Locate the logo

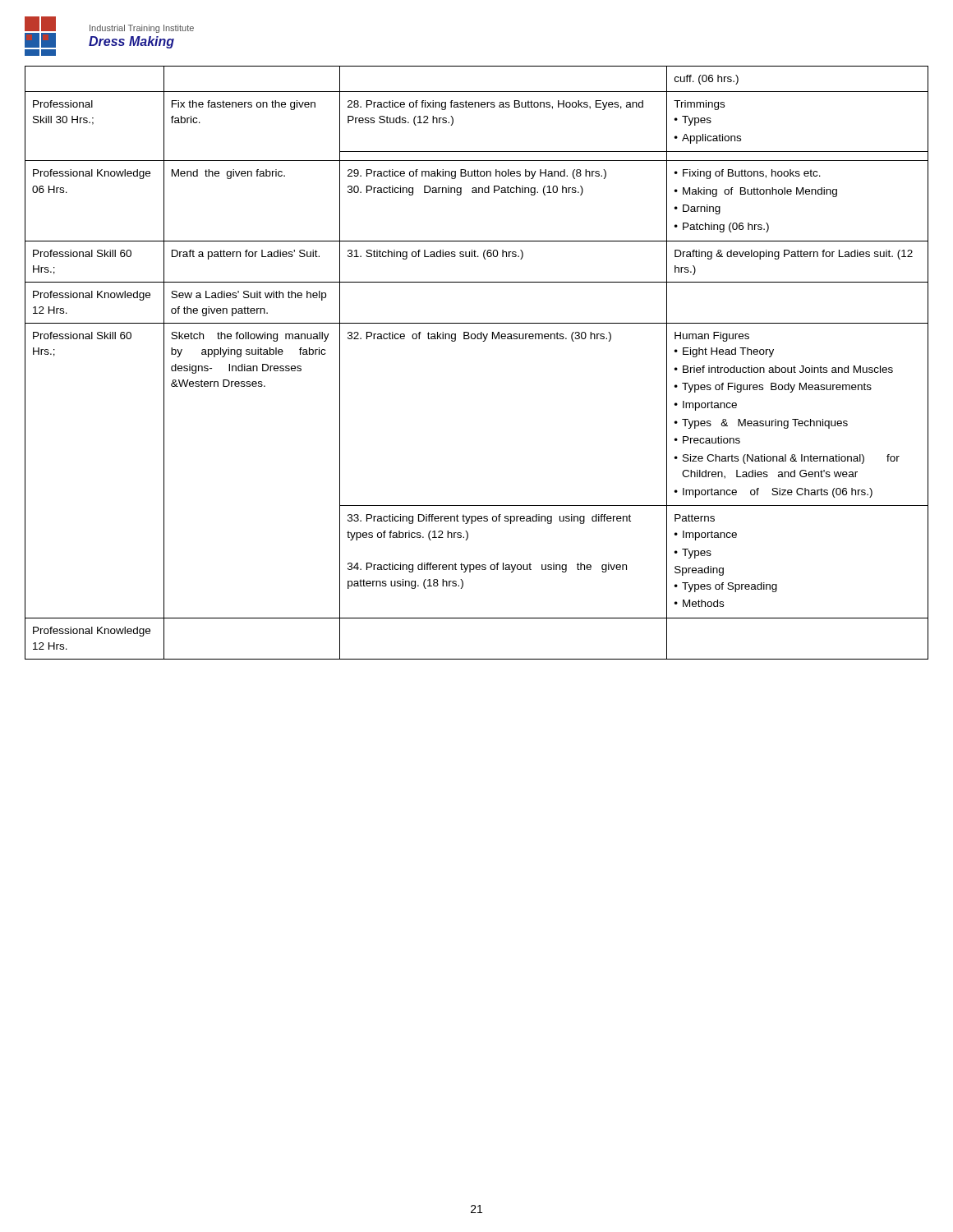(109, 36)
